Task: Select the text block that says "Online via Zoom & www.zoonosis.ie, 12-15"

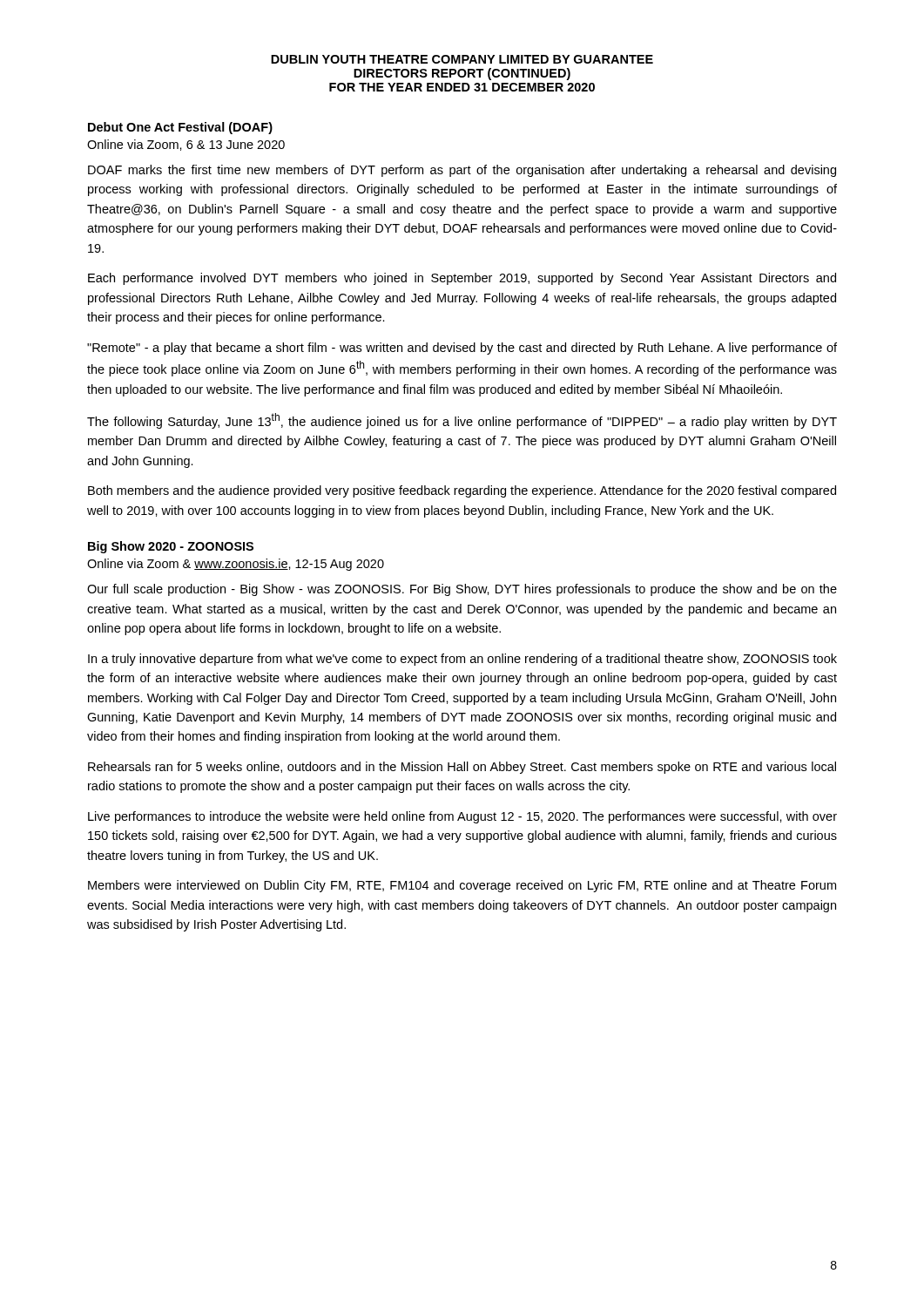Action: [236, 564]
